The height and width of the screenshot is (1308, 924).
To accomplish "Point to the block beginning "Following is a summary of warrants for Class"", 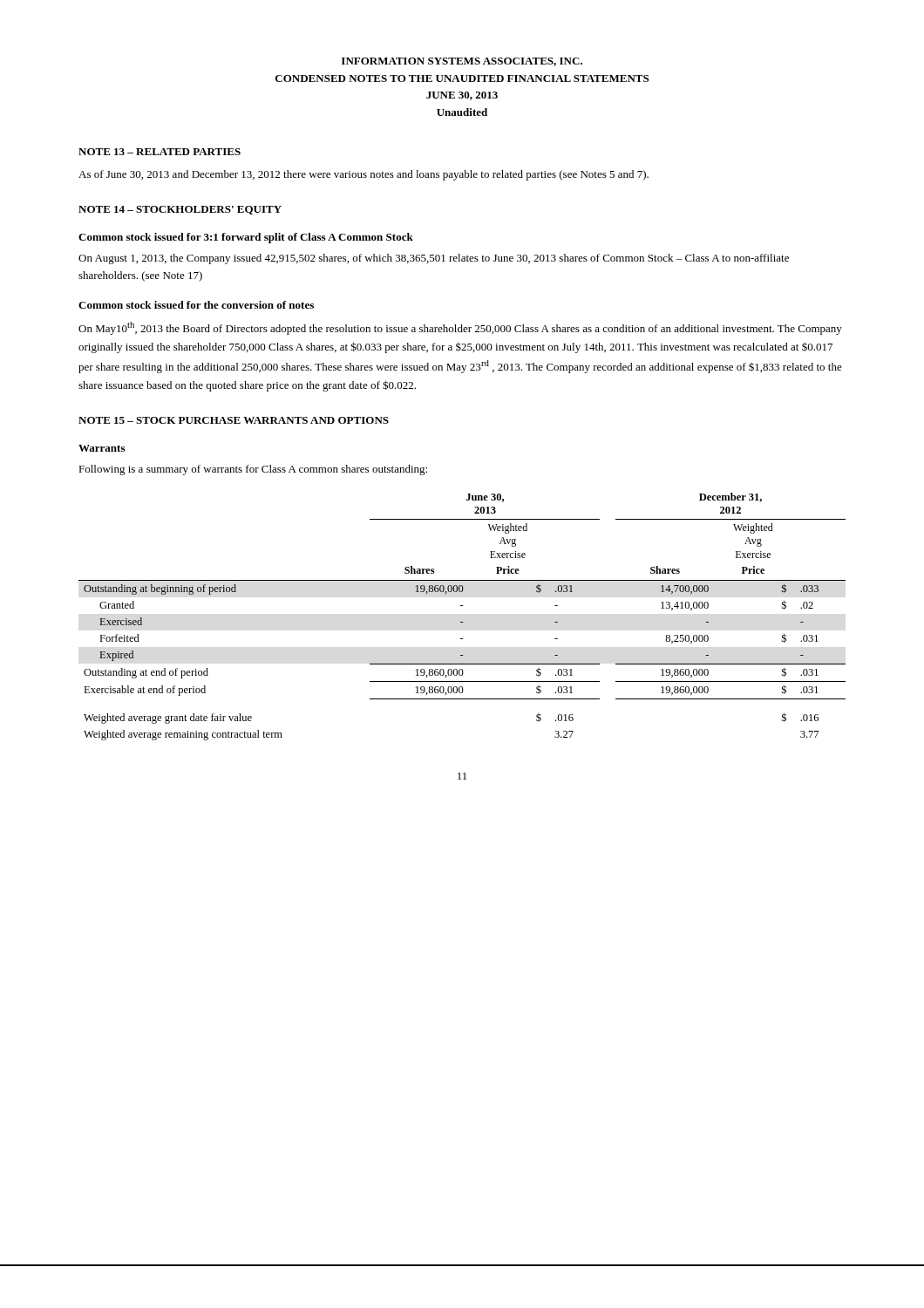I will click(253, 468).
